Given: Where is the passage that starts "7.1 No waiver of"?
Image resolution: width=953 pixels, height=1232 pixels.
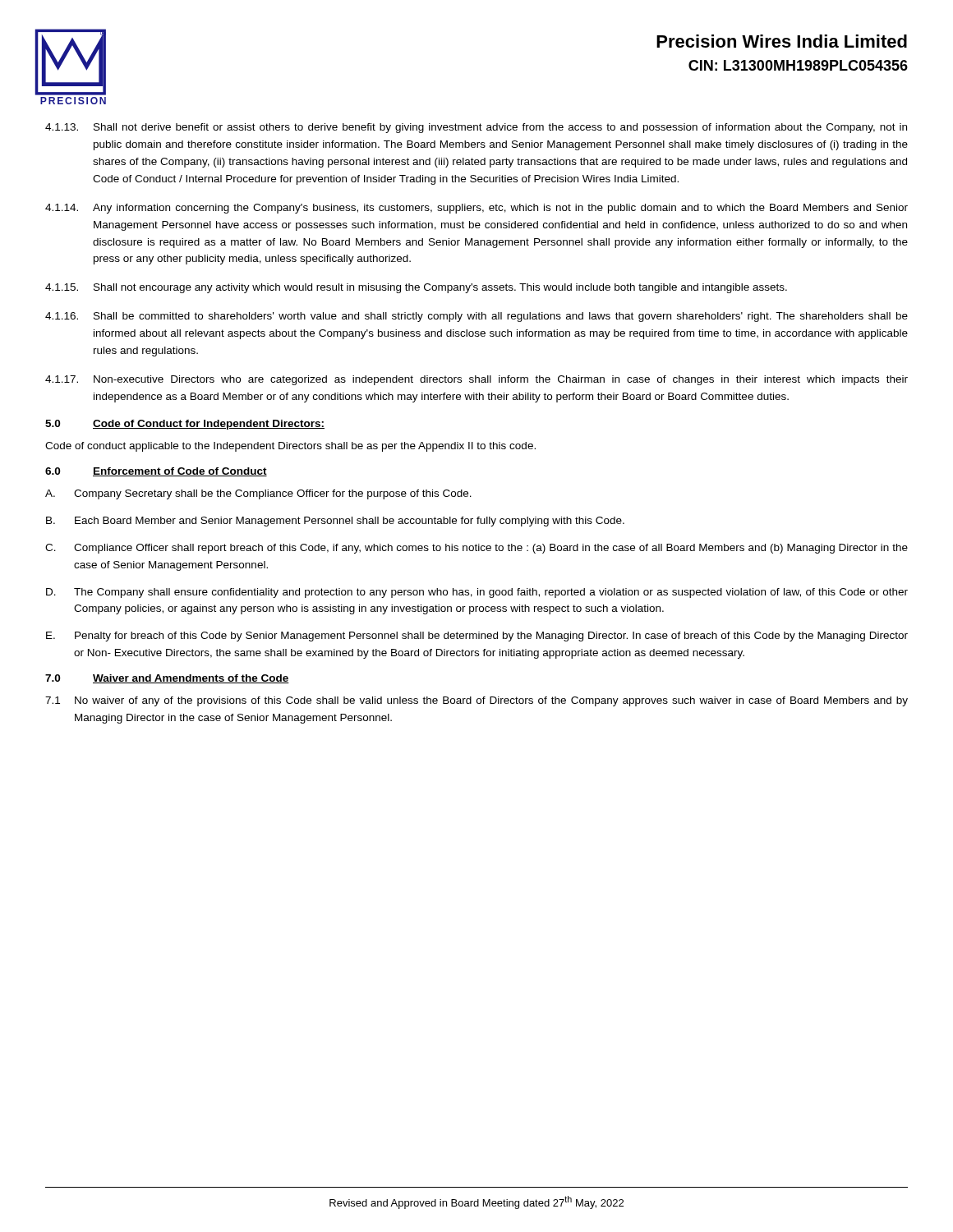Looking at the screenshot, I should point(476,710).
